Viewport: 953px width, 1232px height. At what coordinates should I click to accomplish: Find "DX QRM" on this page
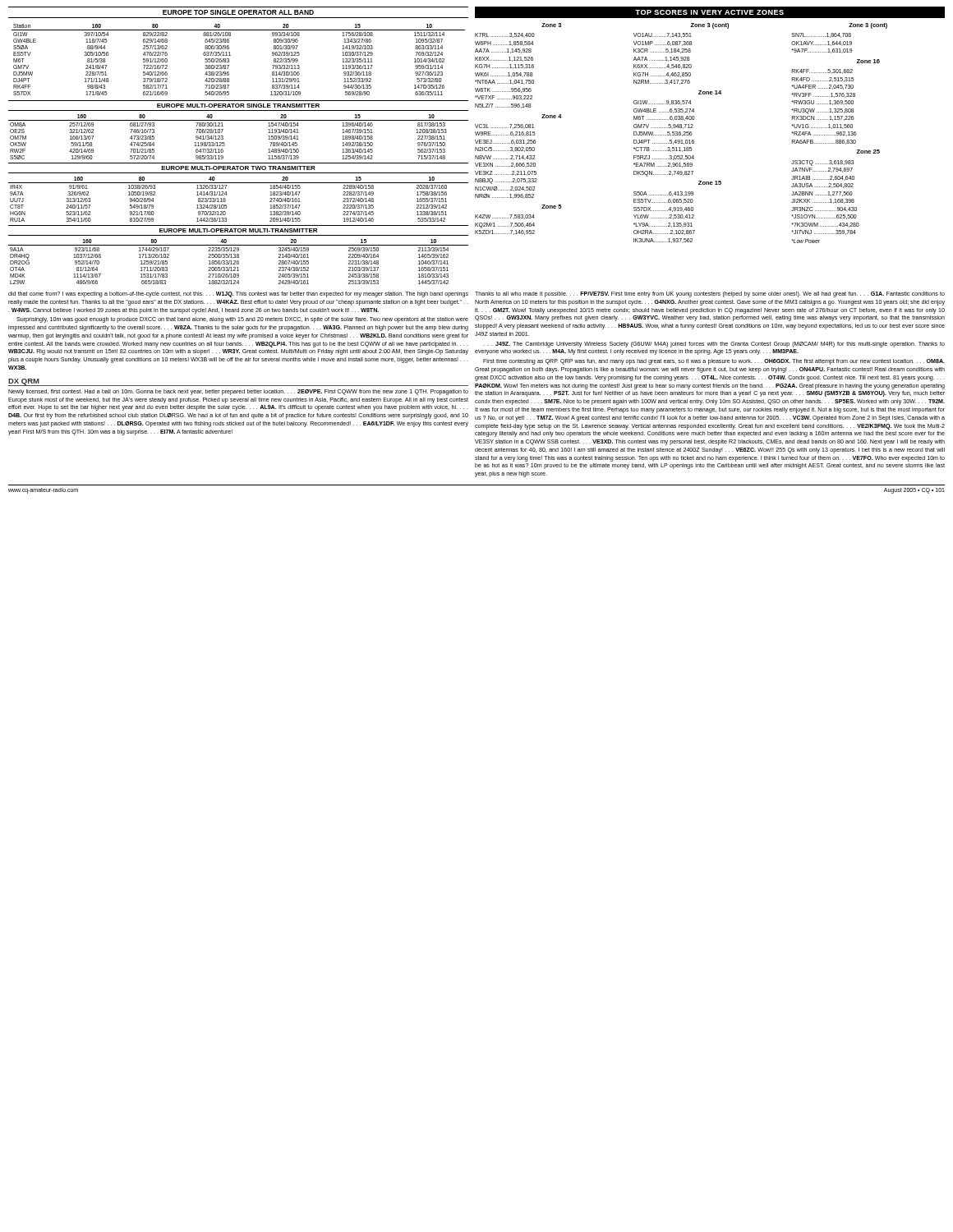click(x=24, y=381)
